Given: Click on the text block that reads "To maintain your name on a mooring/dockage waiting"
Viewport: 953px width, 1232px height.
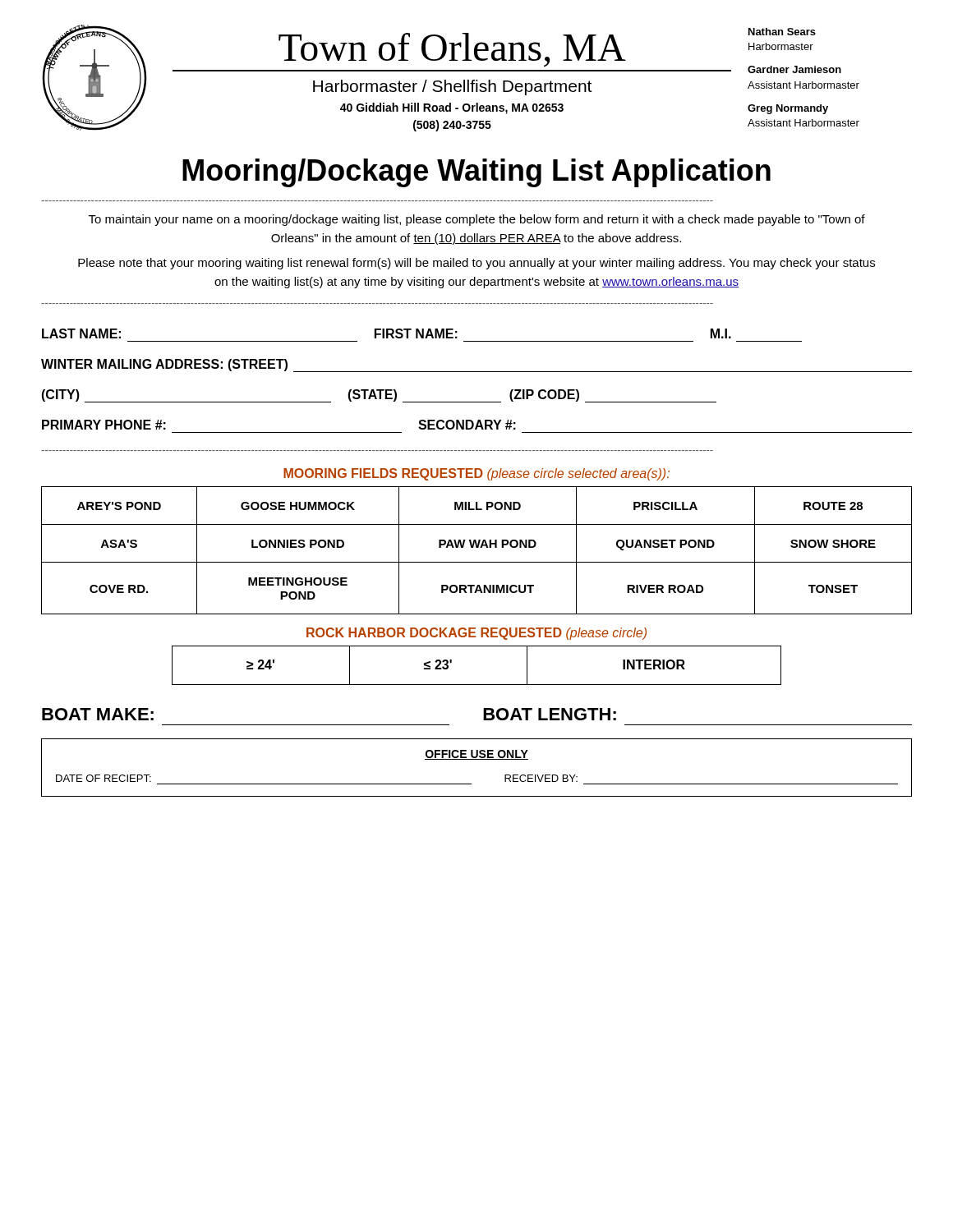Looking at the screenshot, I should (x=476, y=228).
